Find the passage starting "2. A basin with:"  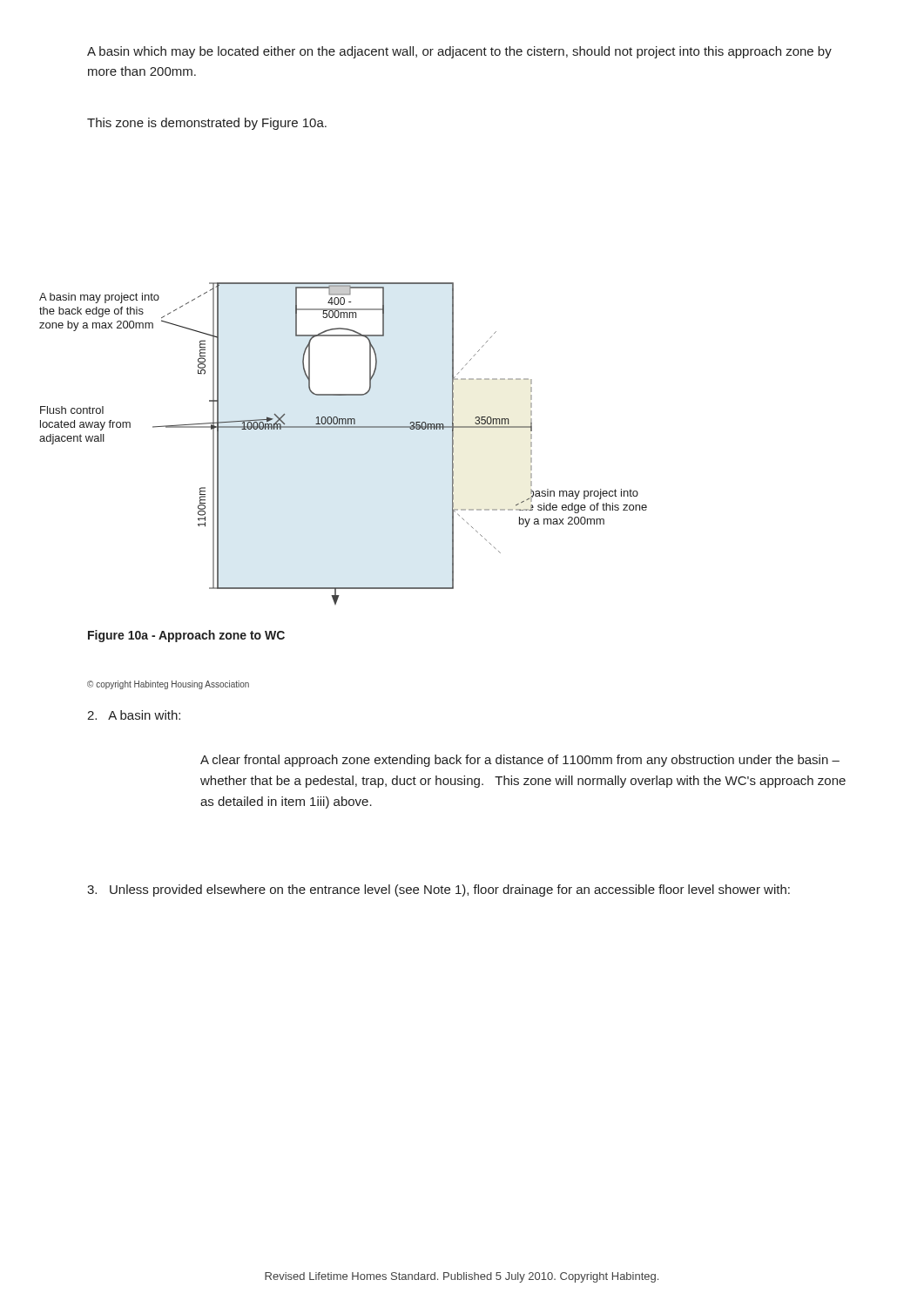[134, 715]
